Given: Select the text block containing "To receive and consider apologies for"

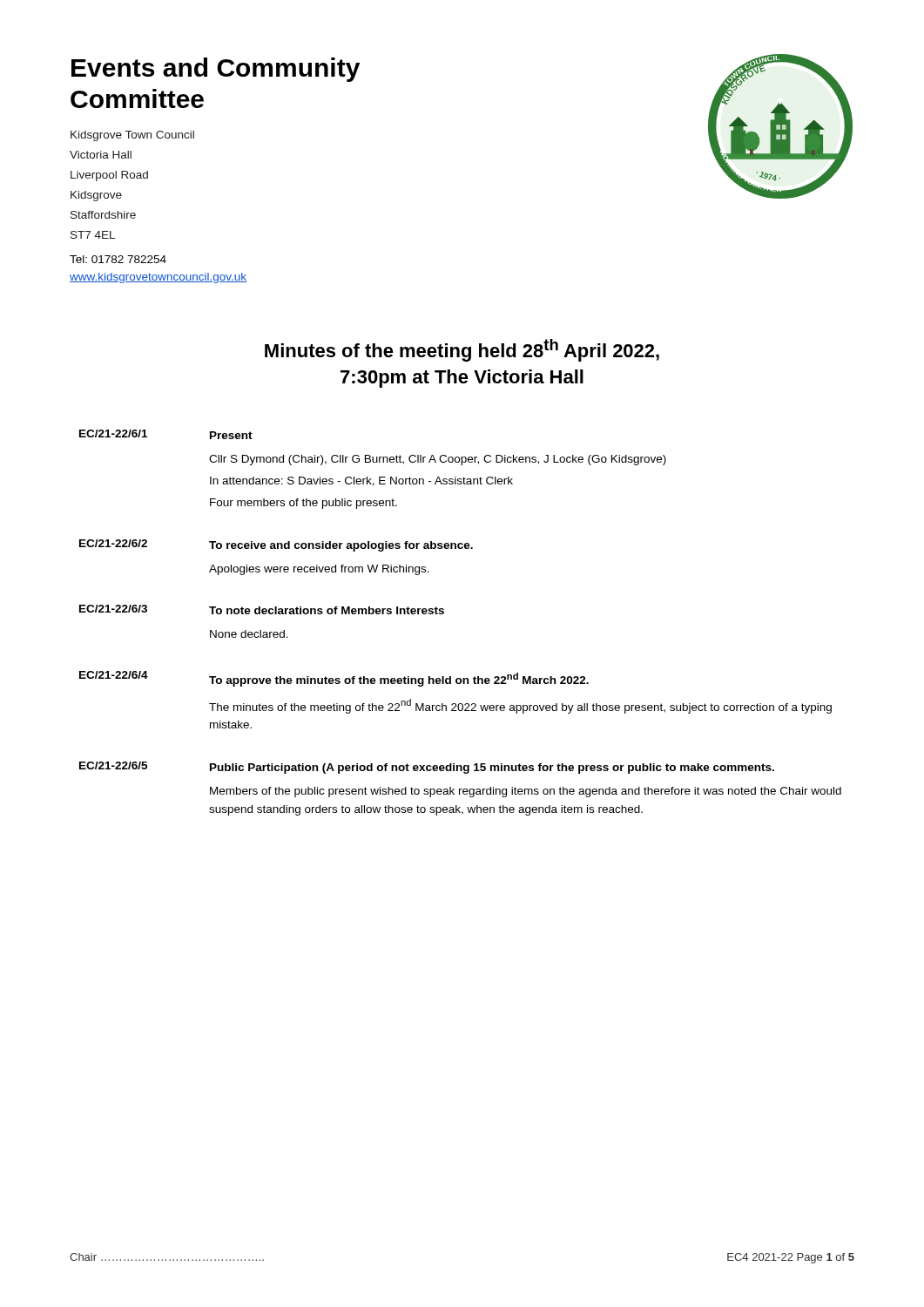Looking at the screenshot, I should tap(341, 546).
